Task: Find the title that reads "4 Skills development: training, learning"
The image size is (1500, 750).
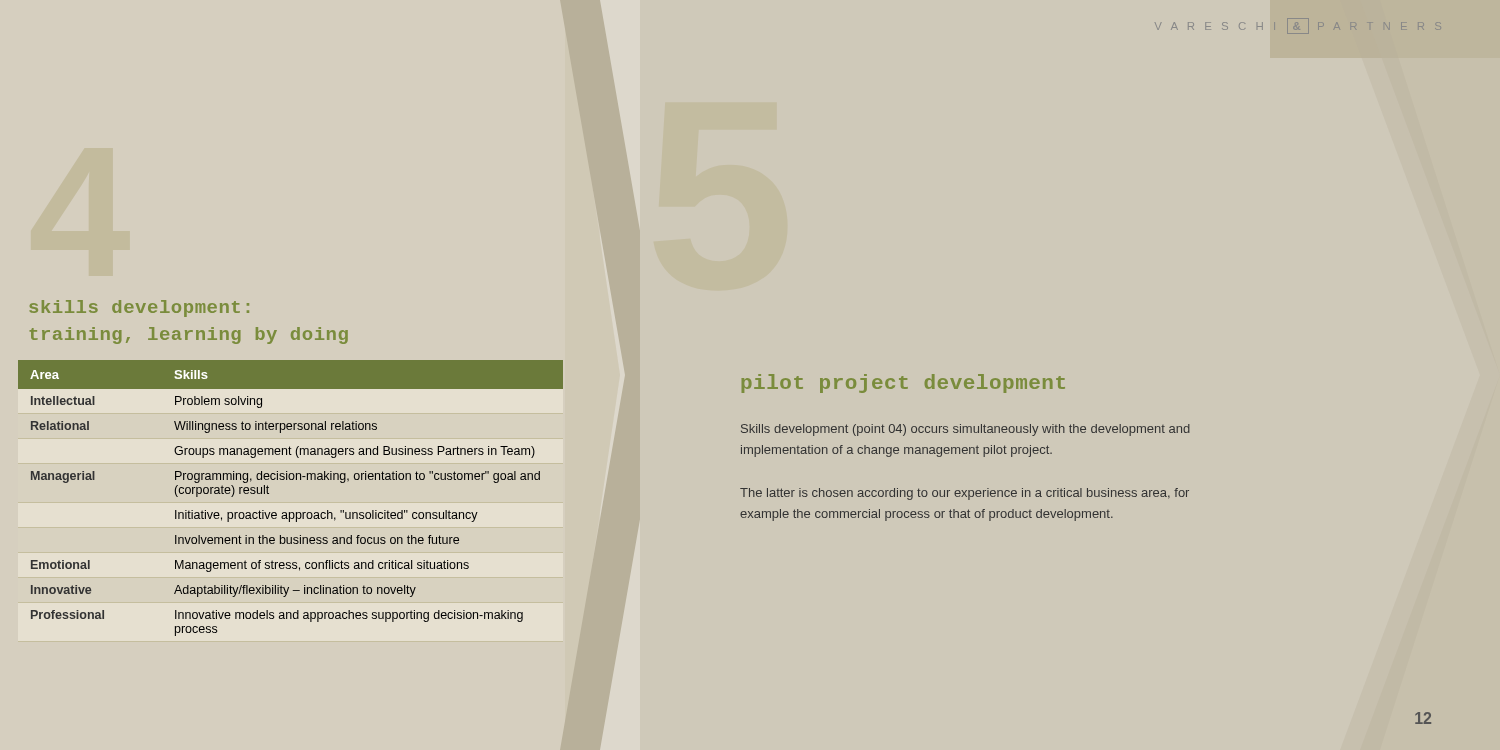Action: (140, 308)
